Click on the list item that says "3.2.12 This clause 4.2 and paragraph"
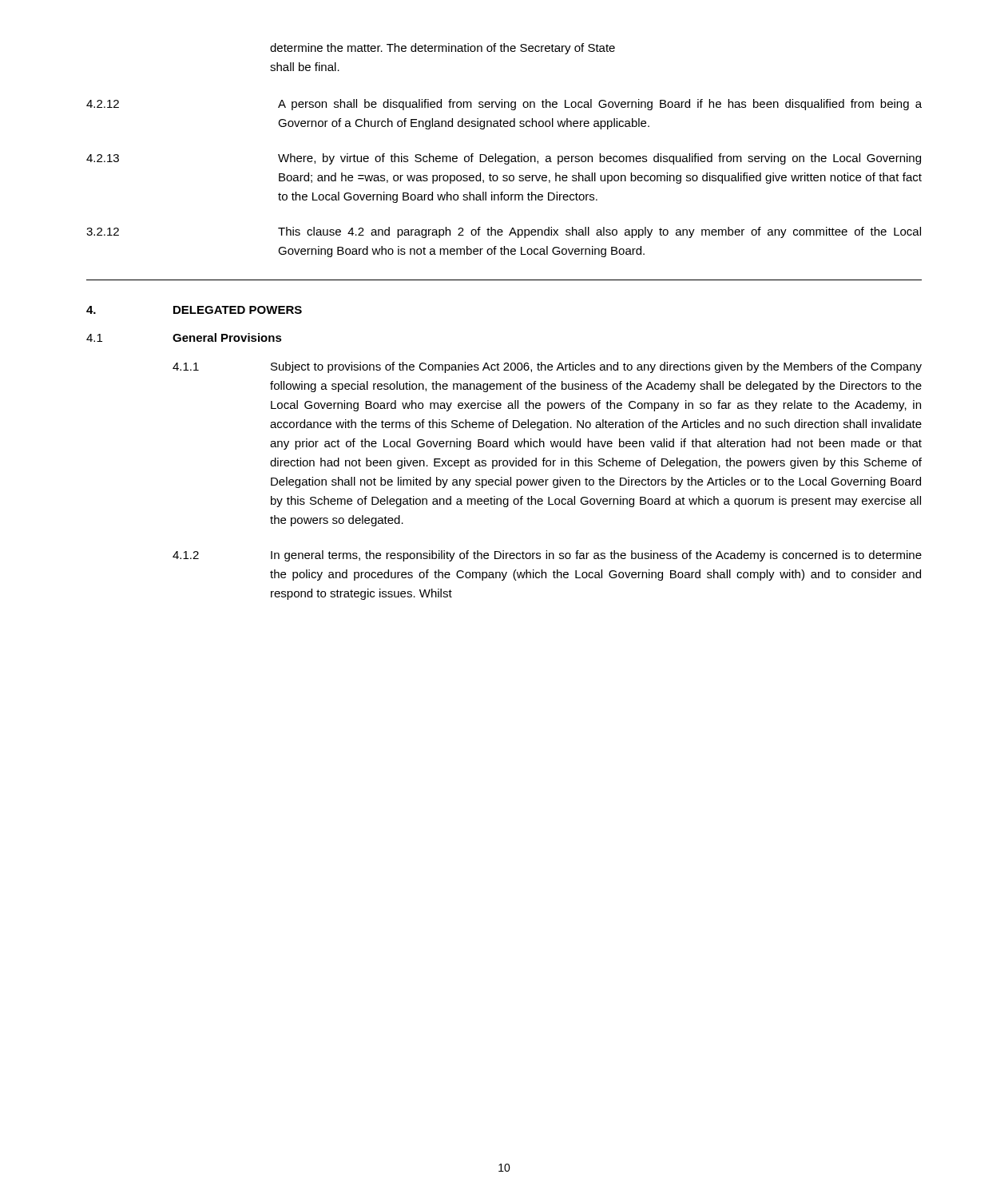The image size is (1008, 1198). click(x=504, y=241)
